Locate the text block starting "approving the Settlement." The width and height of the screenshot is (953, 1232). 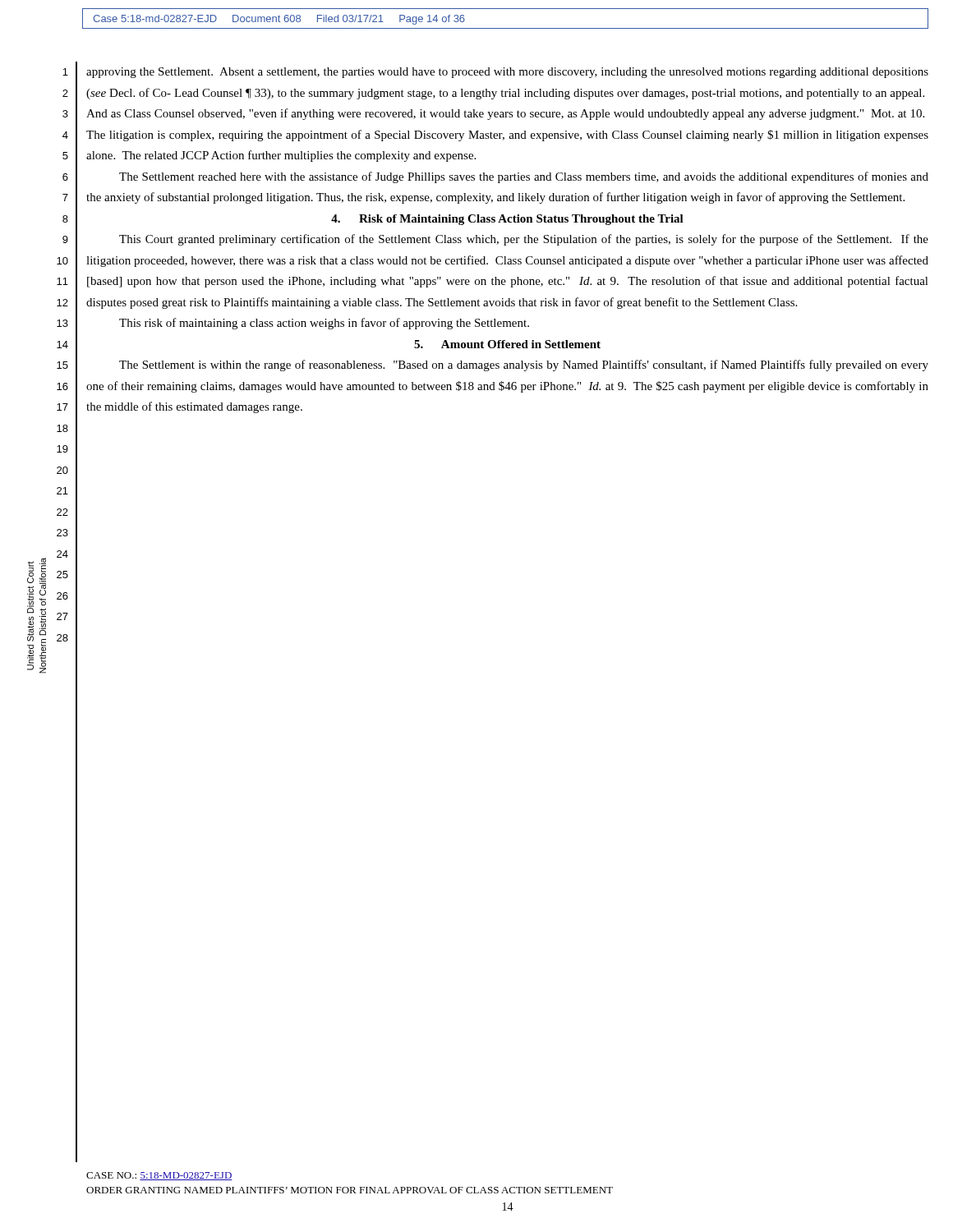pyautogui.click(x=507, y=113)
